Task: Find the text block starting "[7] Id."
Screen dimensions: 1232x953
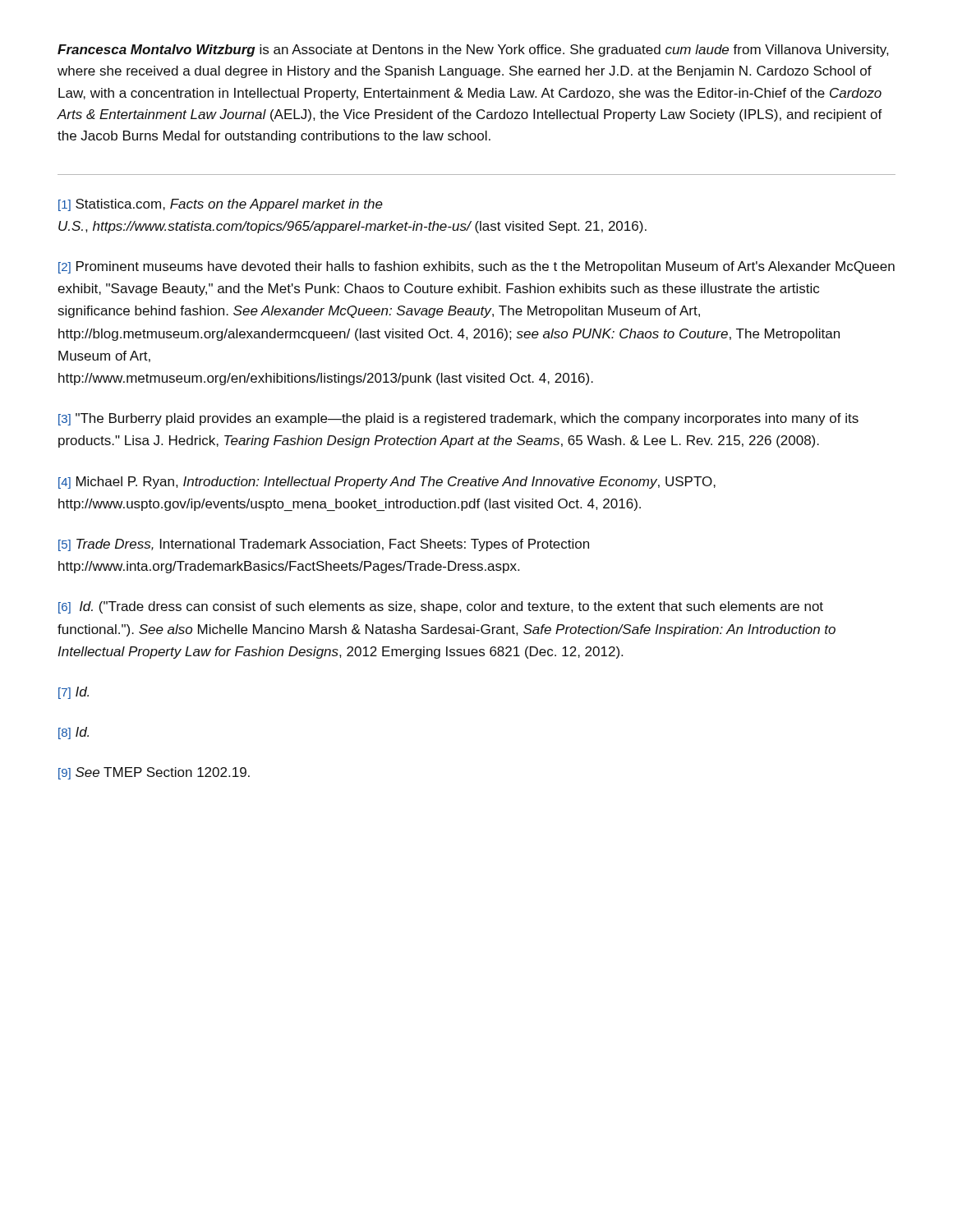Action: pyautogui.click(x=74, y=692)
